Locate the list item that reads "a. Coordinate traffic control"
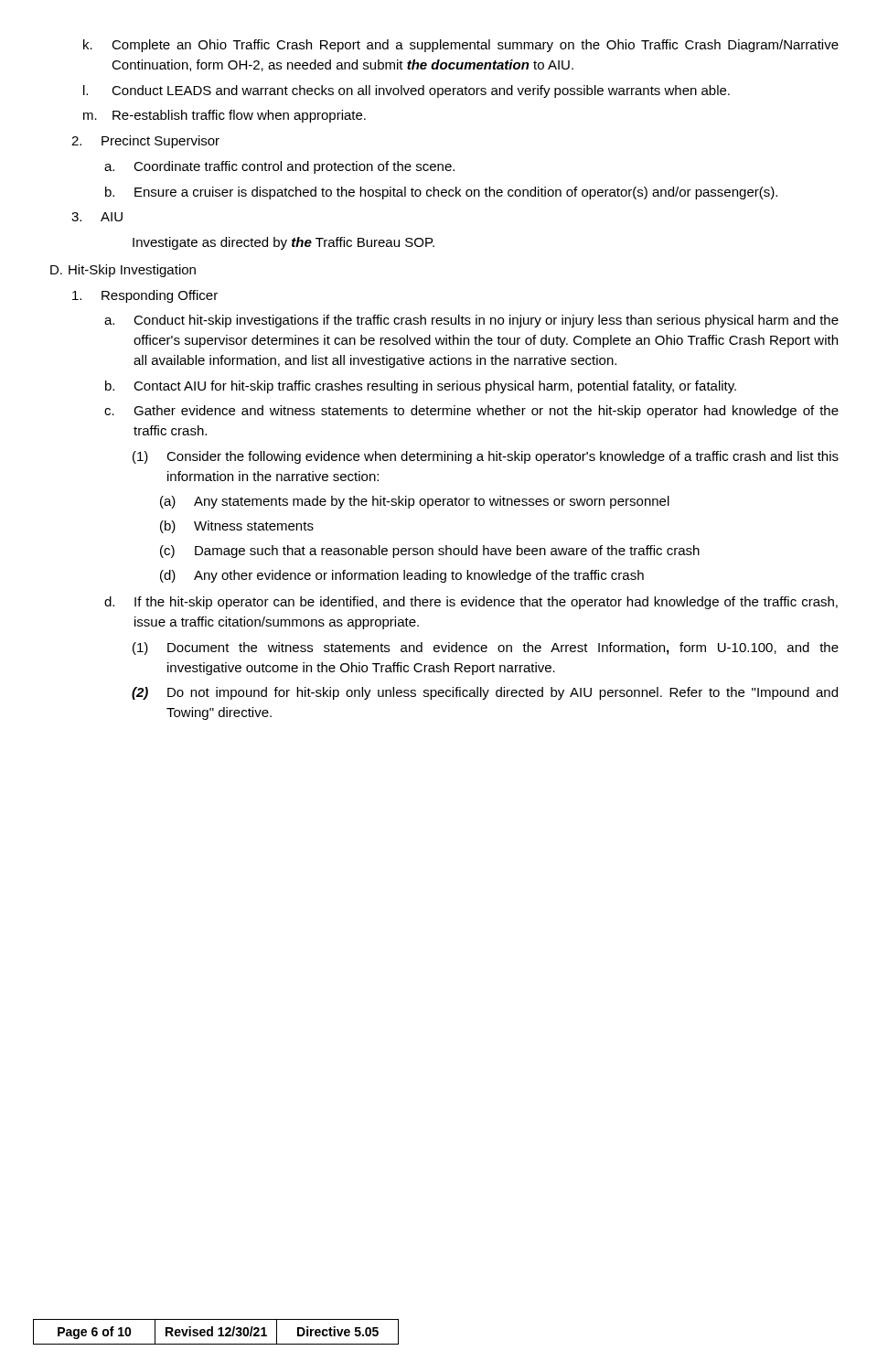This screenshot has width=888, height=1372. [x=279, y=167]
